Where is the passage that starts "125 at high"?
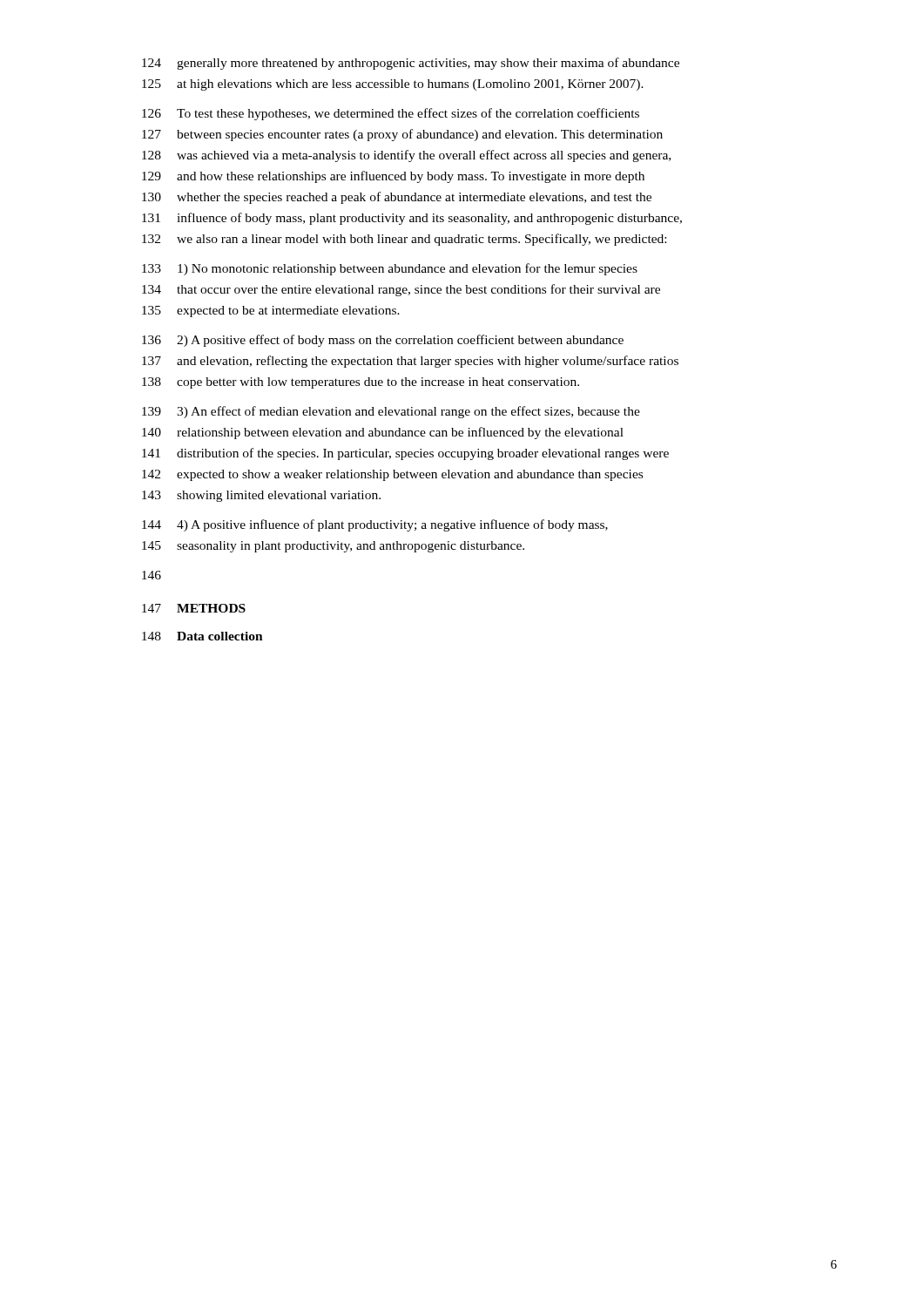The width and height of the screenshot is (924, 1307). [x=475, y=84]
